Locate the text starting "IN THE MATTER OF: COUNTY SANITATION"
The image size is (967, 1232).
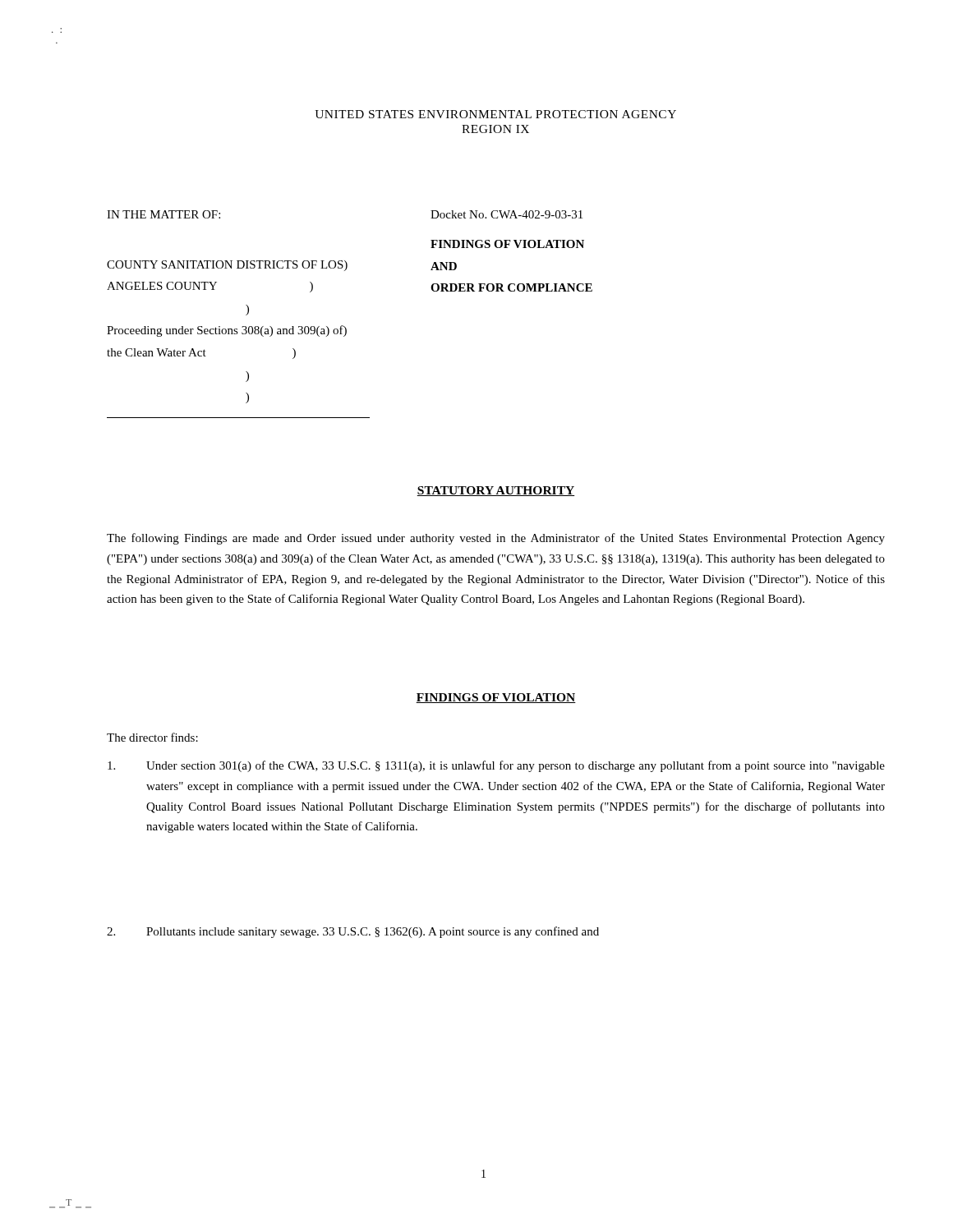156,215
